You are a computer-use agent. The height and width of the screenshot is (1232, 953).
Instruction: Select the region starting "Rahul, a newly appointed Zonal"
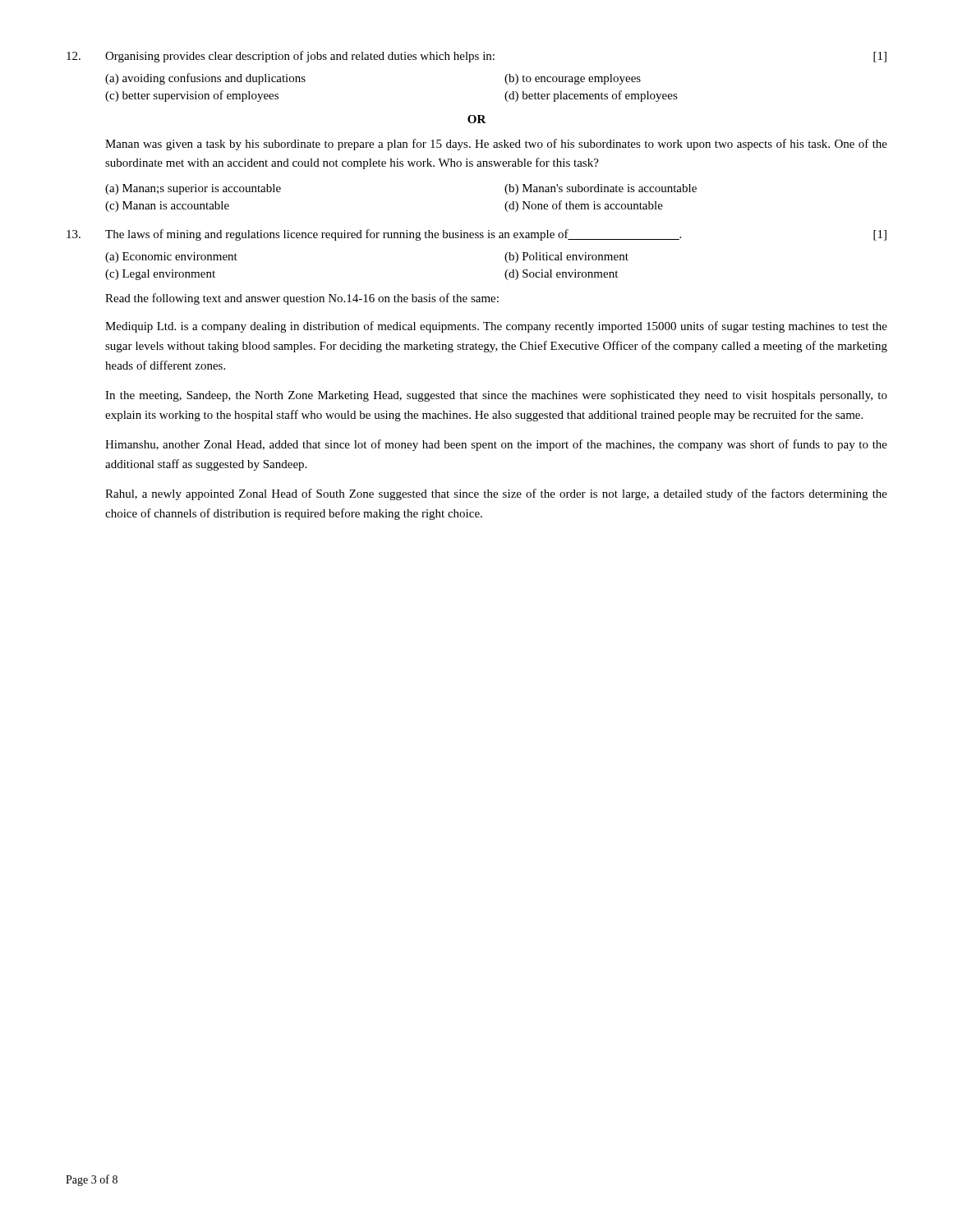pos(496,503)
